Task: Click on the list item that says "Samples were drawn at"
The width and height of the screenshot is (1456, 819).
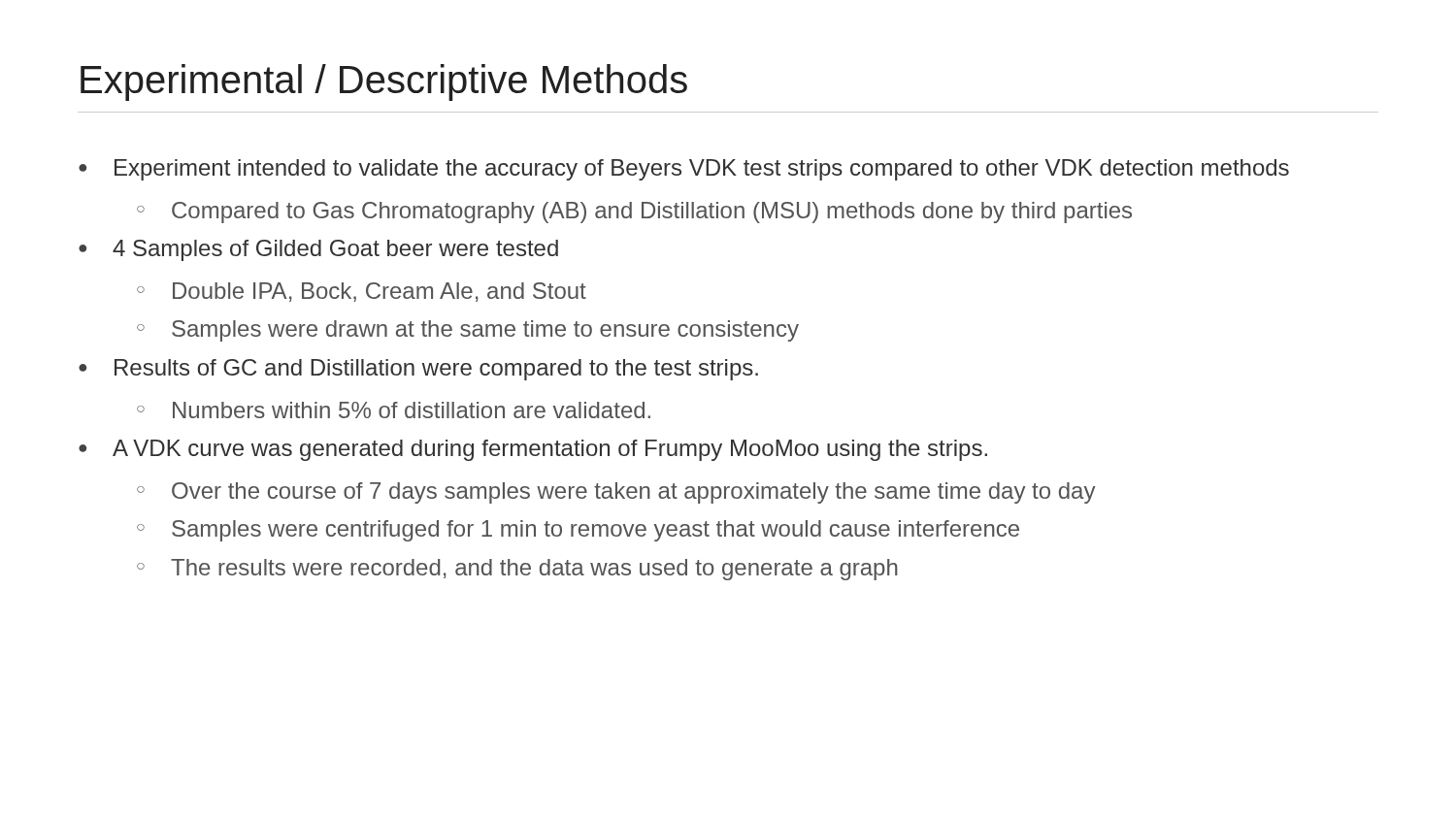Action: click(x=757, y=329)
